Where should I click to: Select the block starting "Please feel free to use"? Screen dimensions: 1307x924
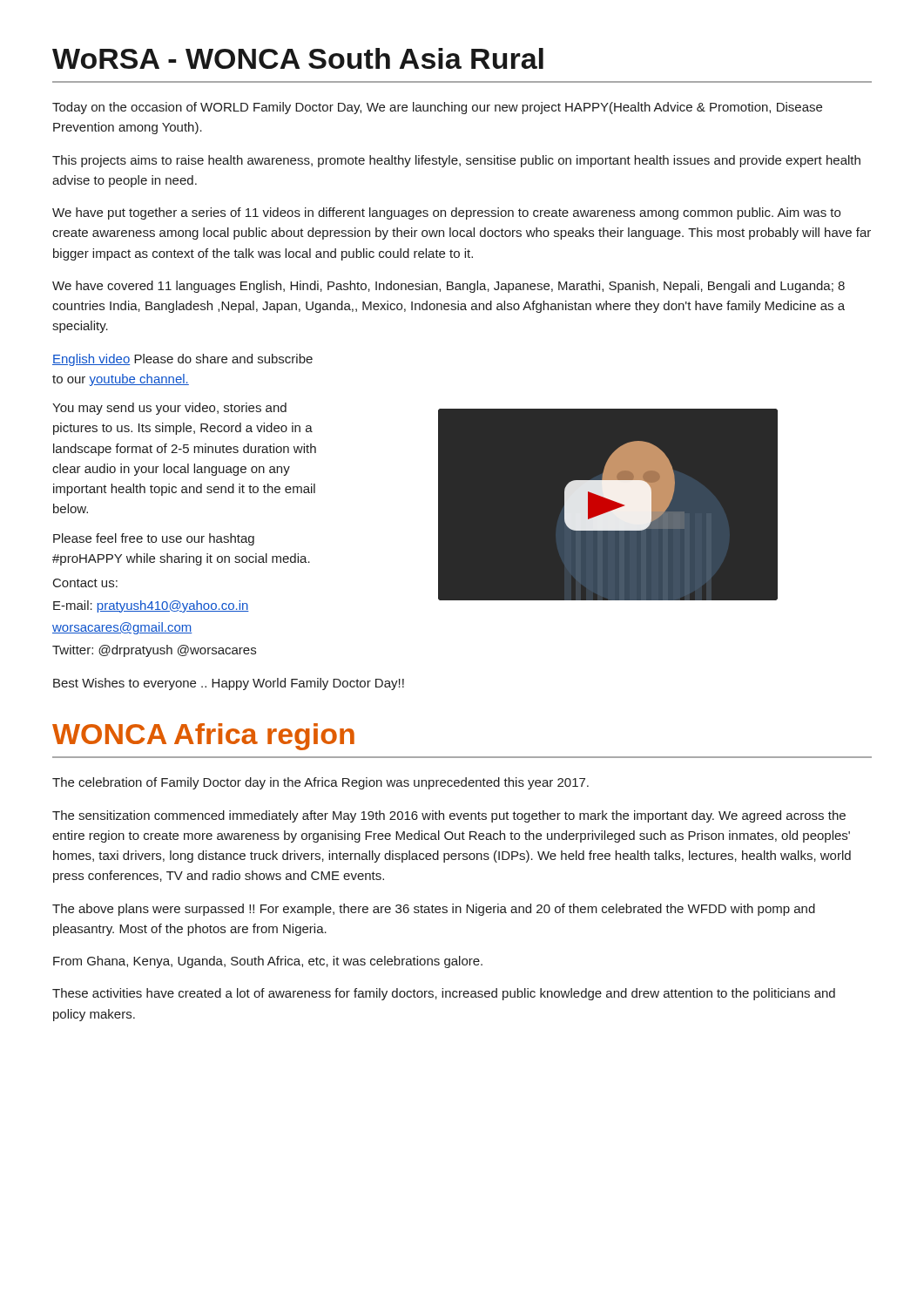tap(181, 548)
